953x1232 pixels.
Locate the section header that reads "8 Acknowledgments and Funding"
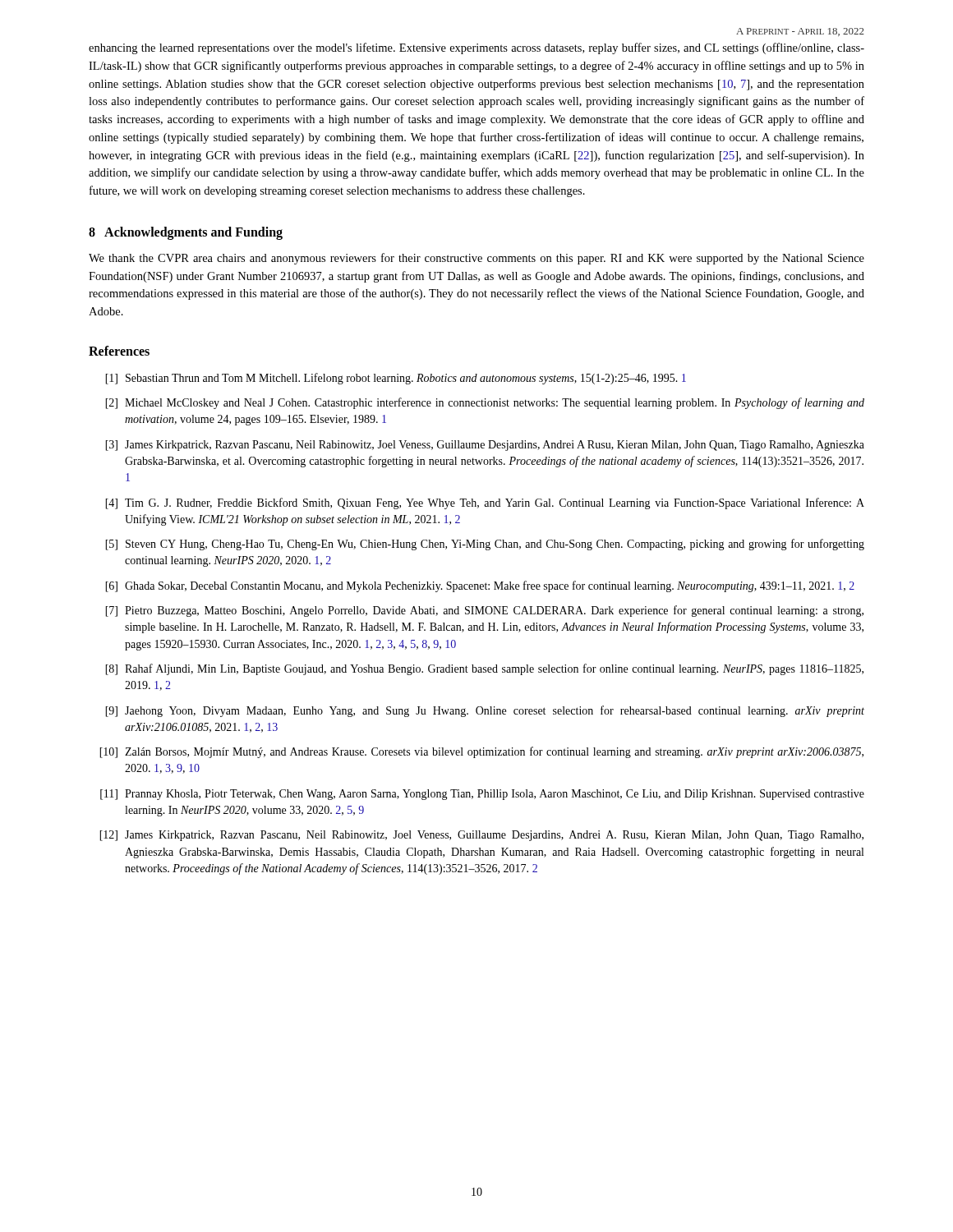coord(186,232)
